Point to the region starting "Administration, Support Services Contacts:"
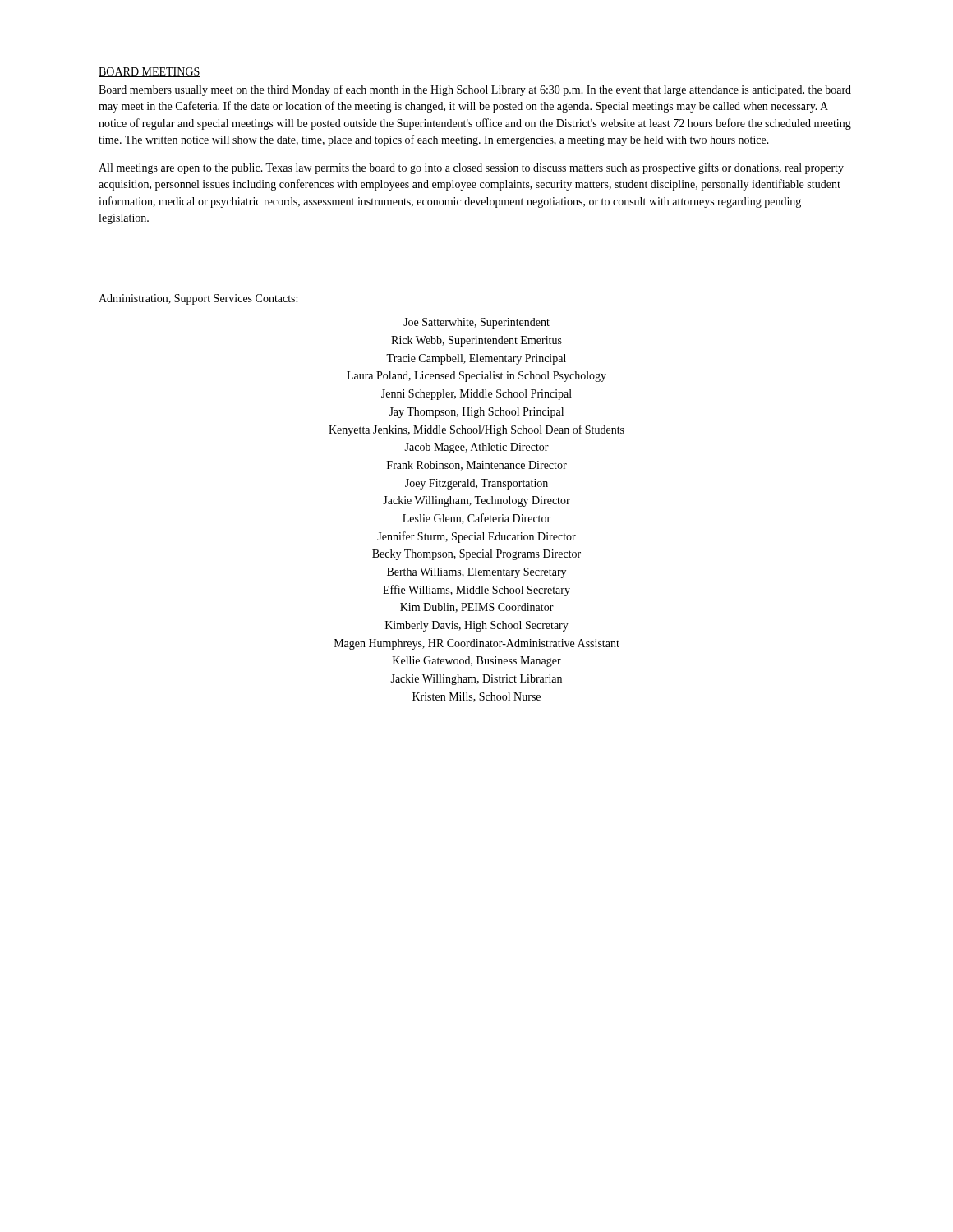 point(199,299)
